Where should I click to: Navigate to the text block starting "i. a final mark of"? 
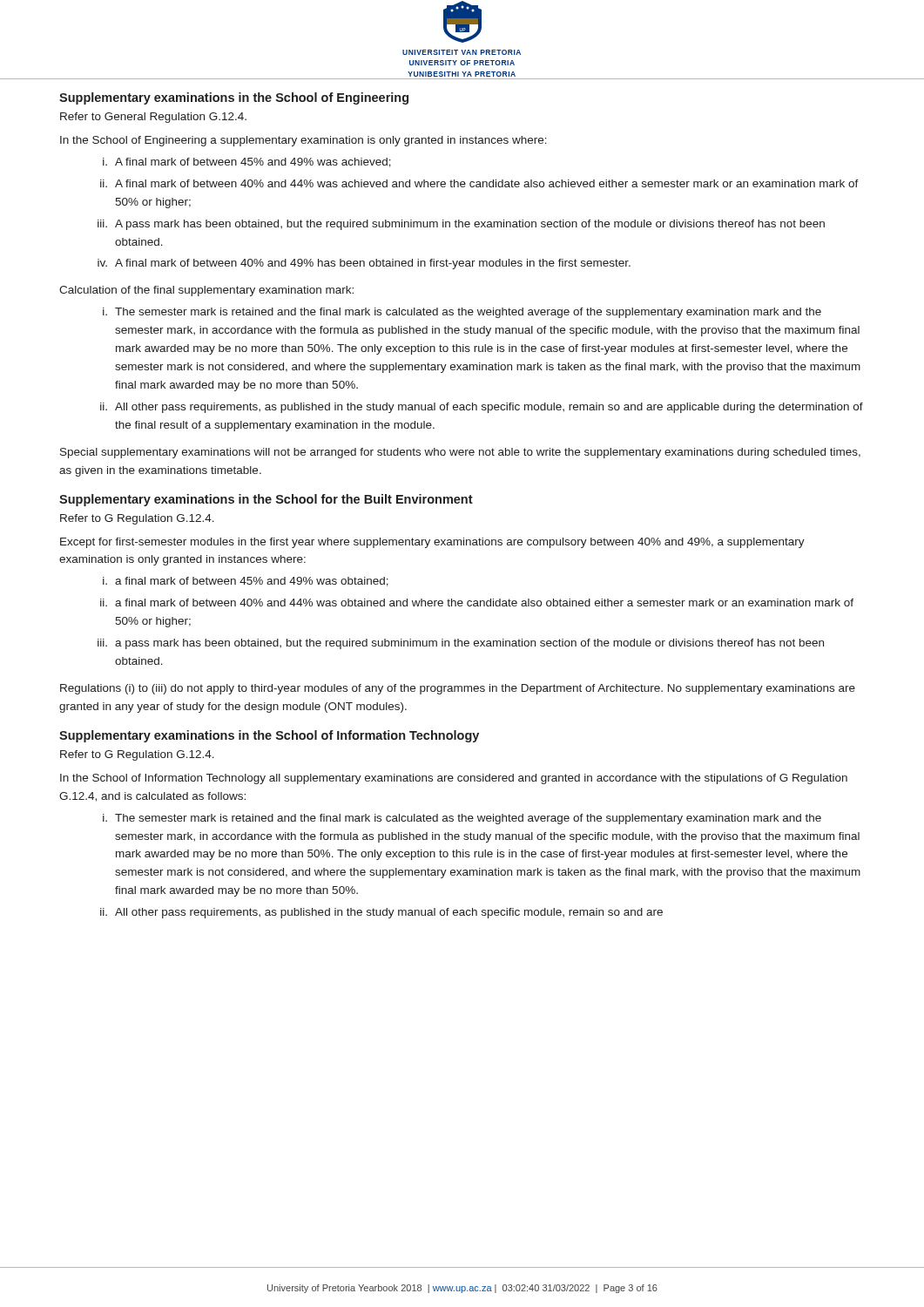(x=246, y=582)
